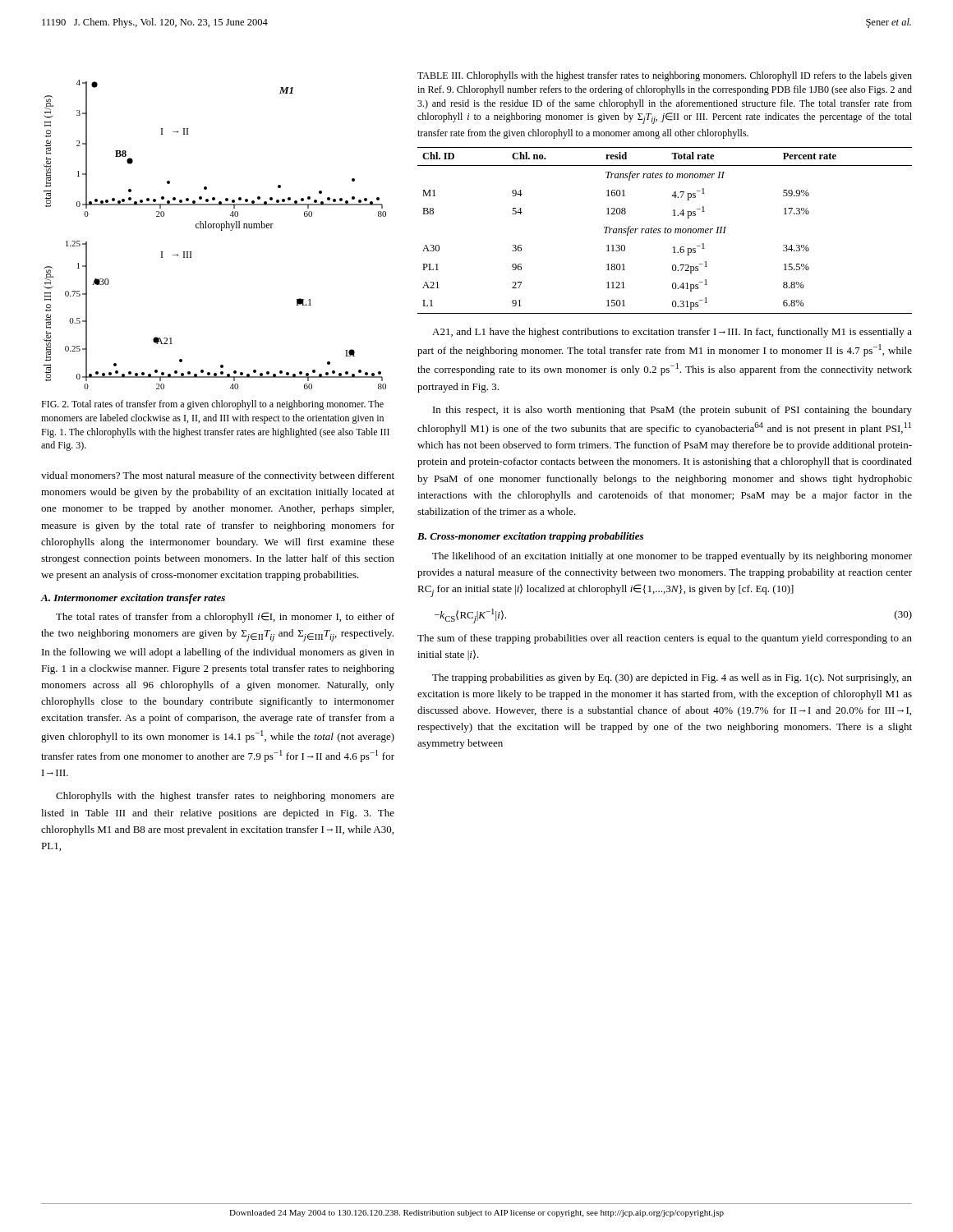
Task: Point to the text starting "The trapping probabilities as given by Eq. (30)"
Action: pyautogui.click(x=665, y=710)
